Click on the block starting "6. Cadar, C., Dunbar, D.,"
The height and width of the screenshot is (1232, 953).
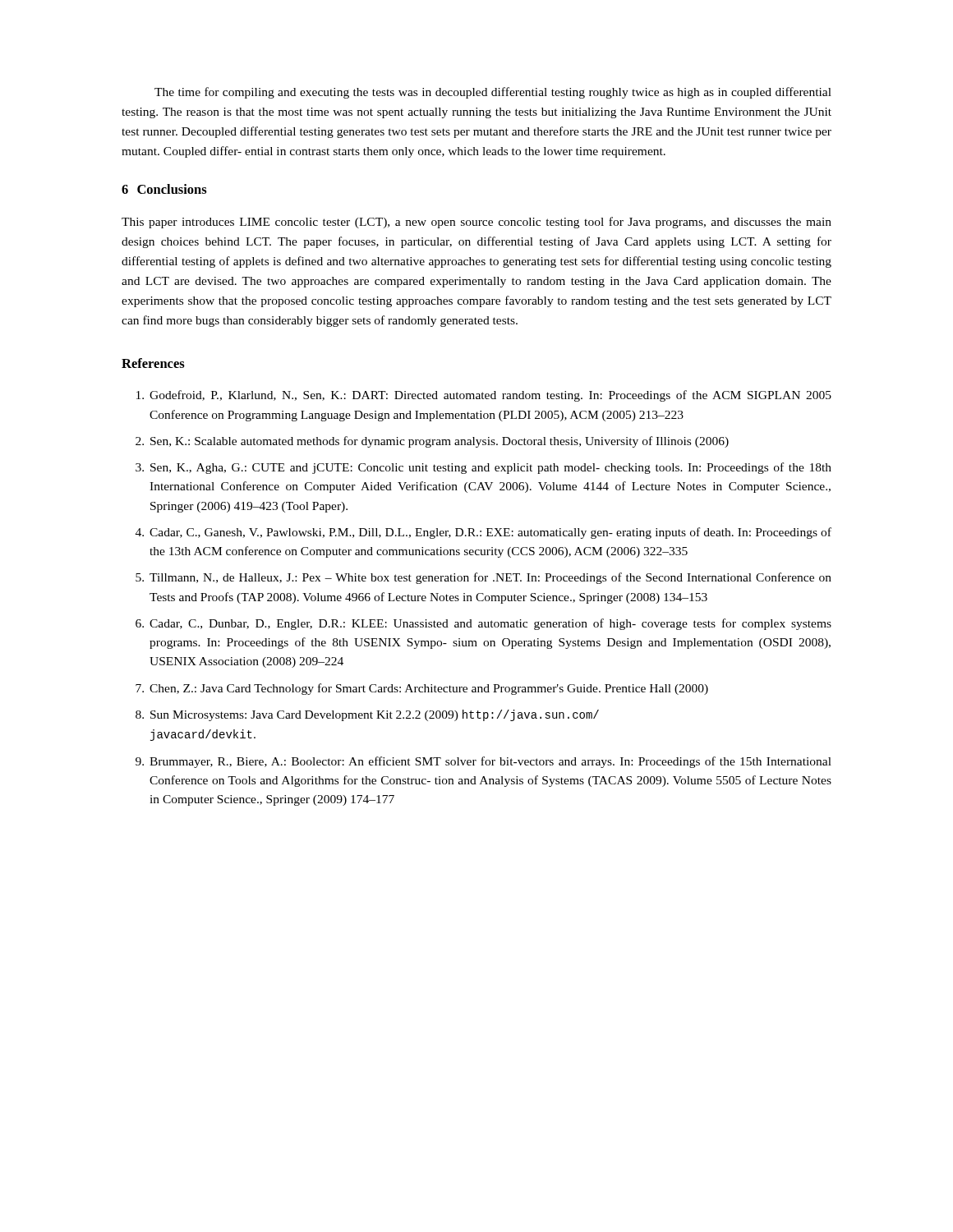click(x=476, y=642)
